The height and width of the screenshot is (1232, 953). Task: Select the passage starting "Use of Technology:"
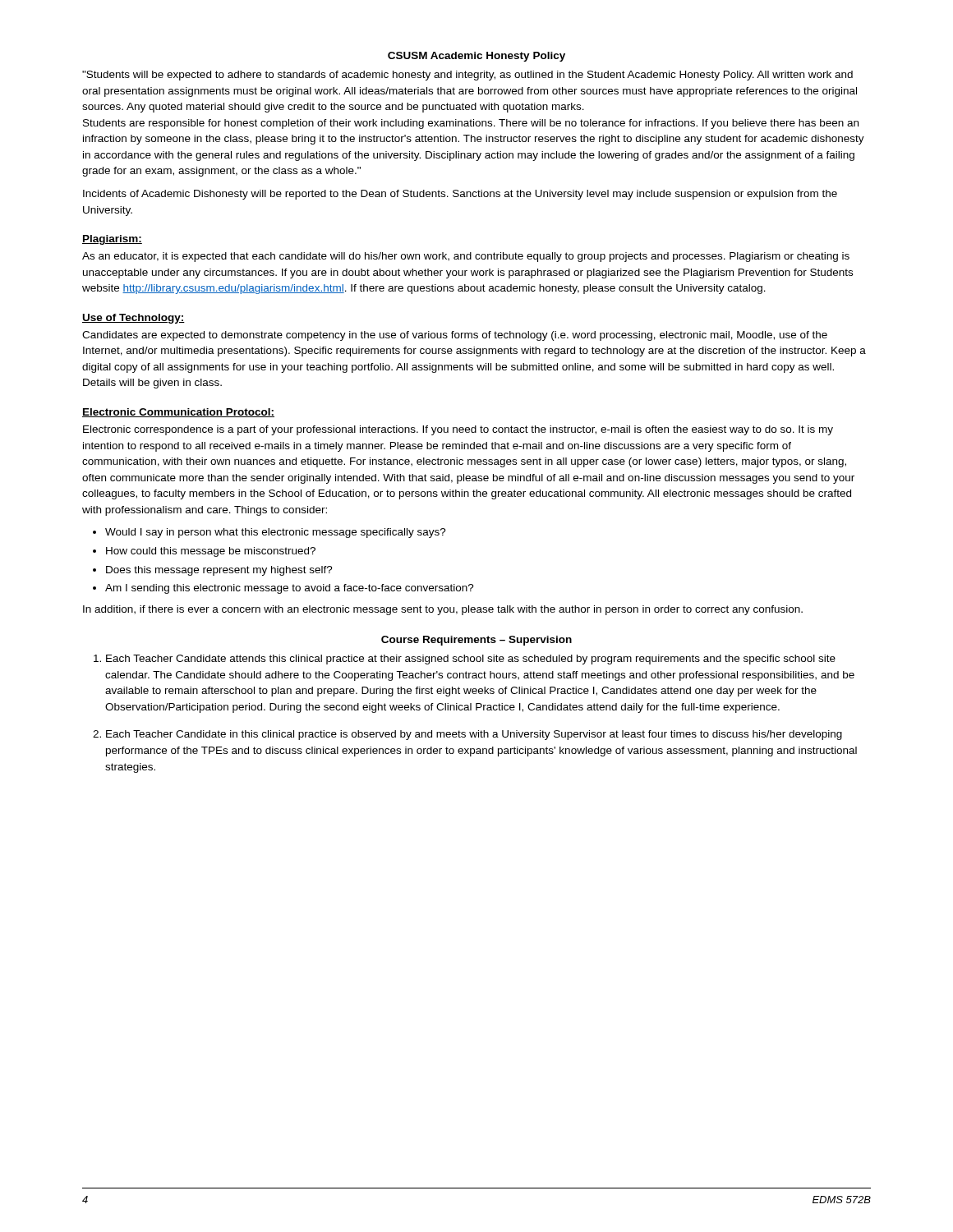click(133, 317)
